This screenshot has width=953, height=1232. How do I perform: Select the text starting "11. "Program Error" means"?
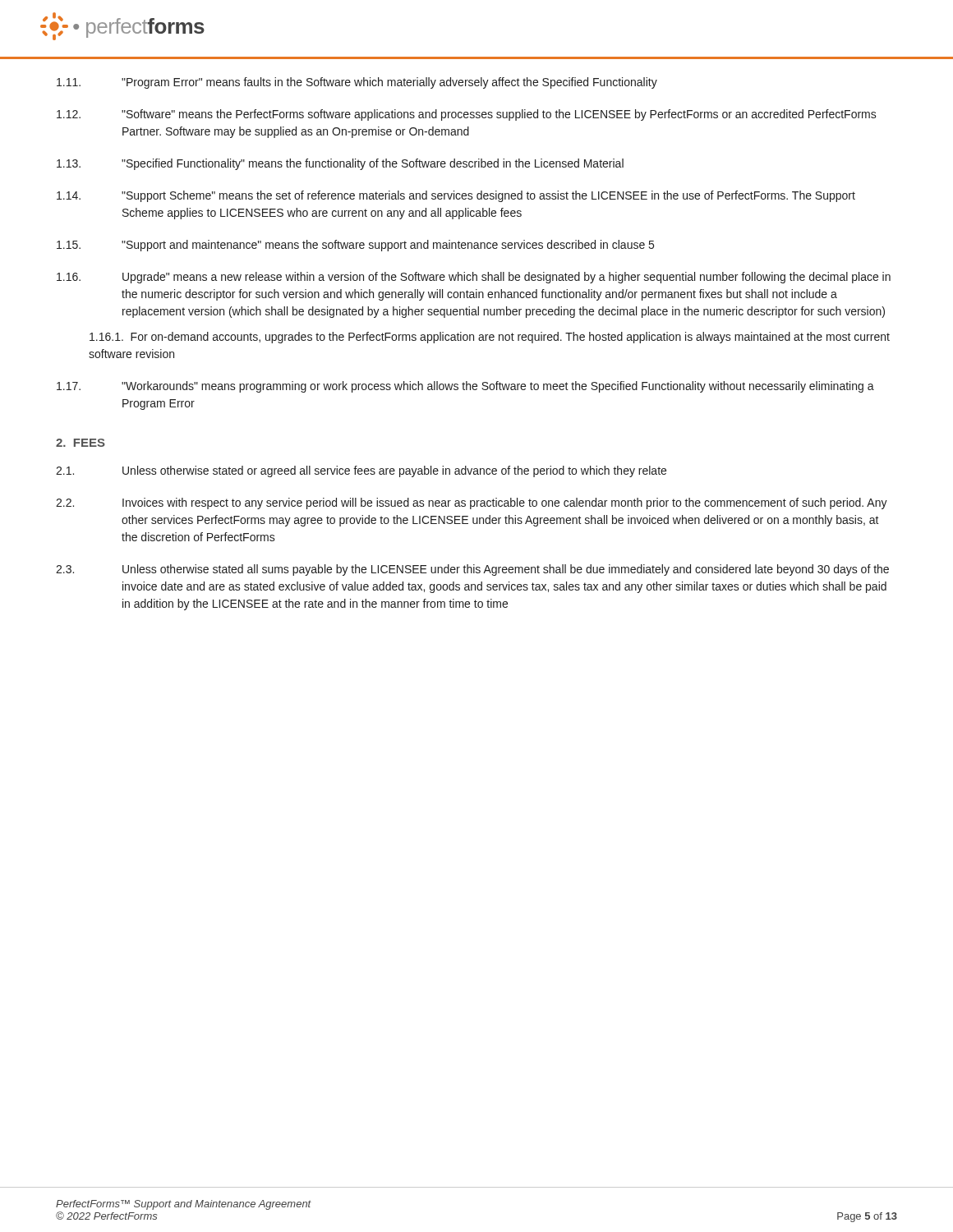pyautogui.click(x=356, y=83)
